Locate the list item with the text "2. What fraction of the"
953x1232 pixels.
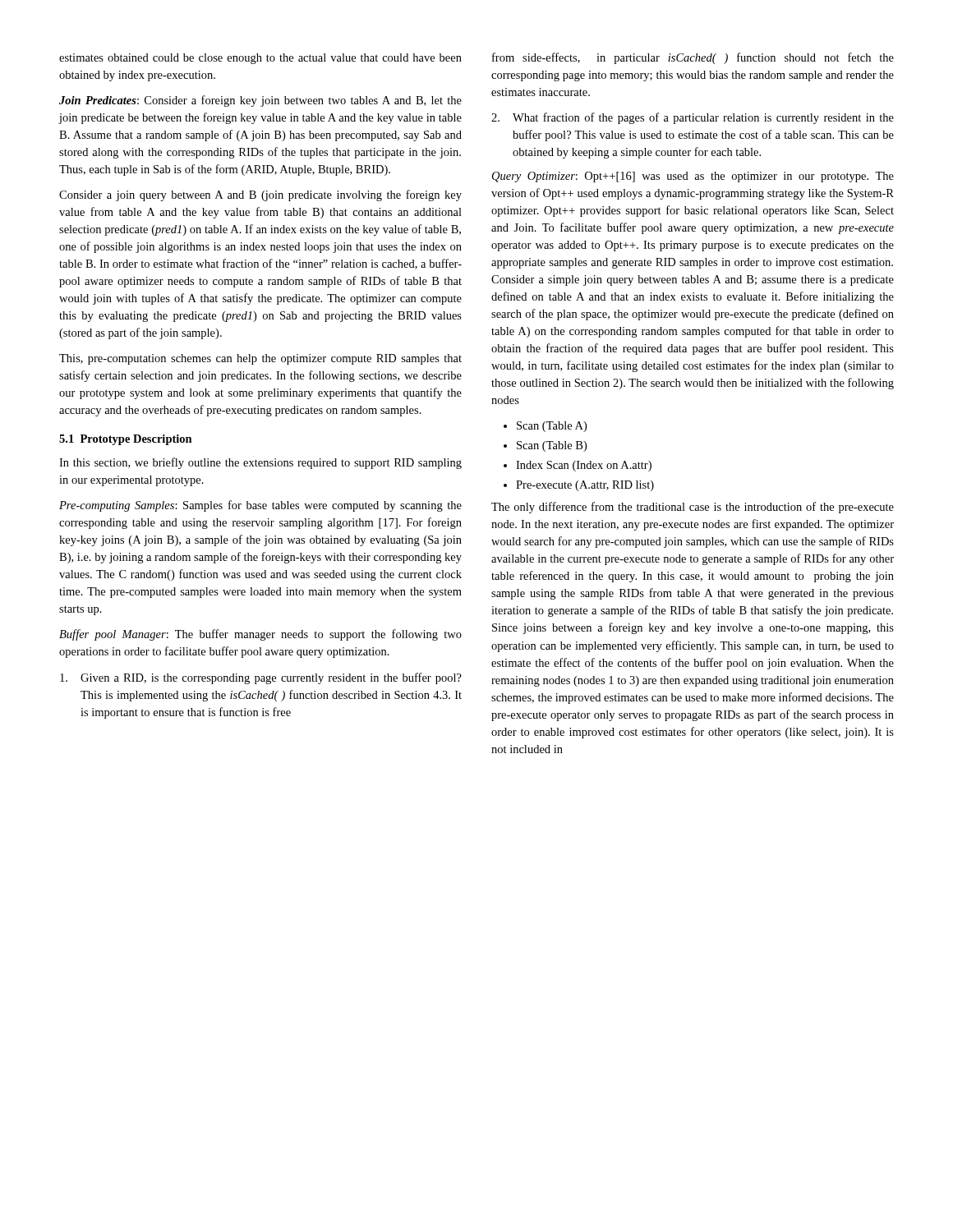click(x=693, y=135)
